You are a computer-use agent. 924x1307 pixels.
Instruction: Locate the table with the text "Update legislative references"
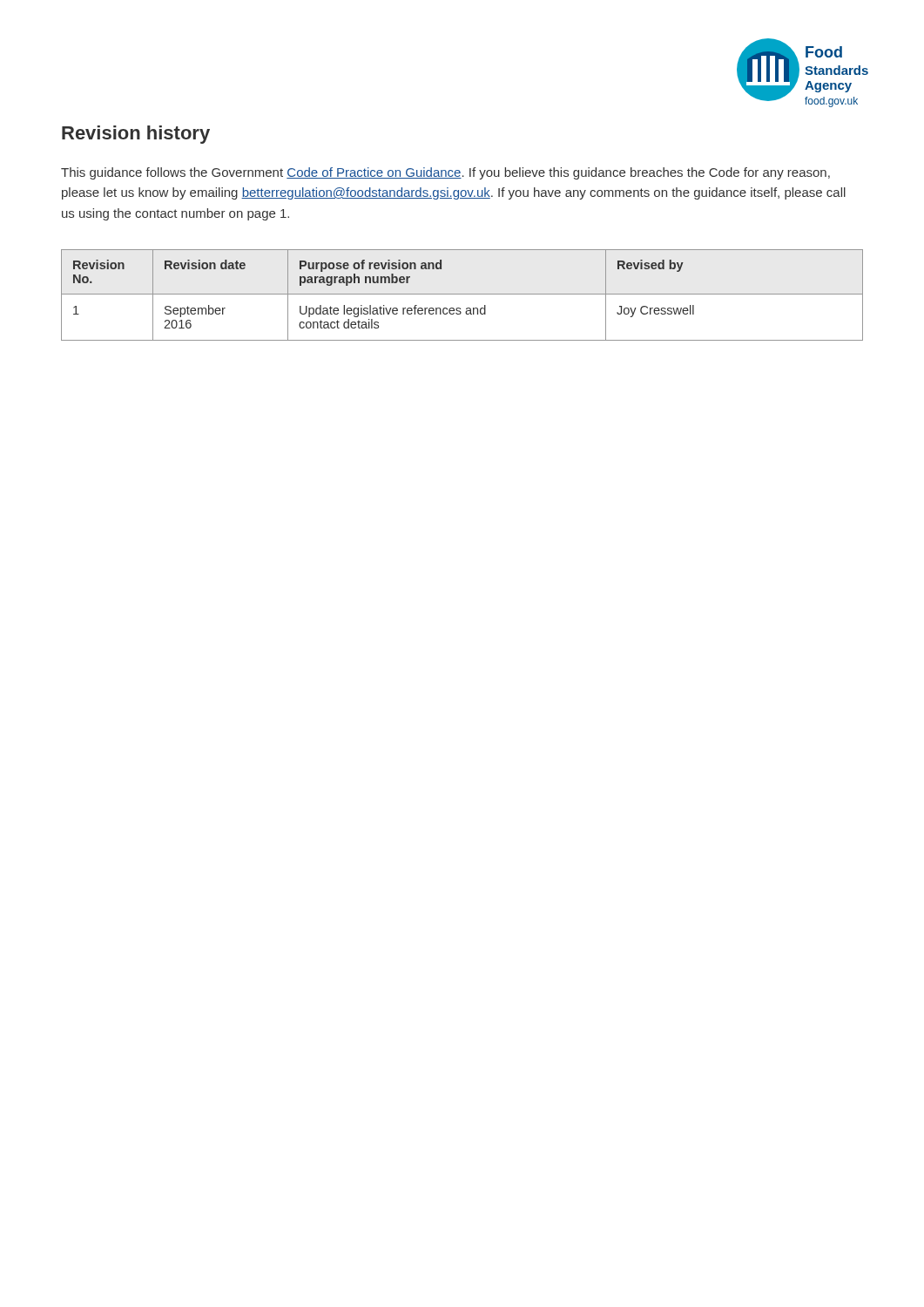[462, 295]
